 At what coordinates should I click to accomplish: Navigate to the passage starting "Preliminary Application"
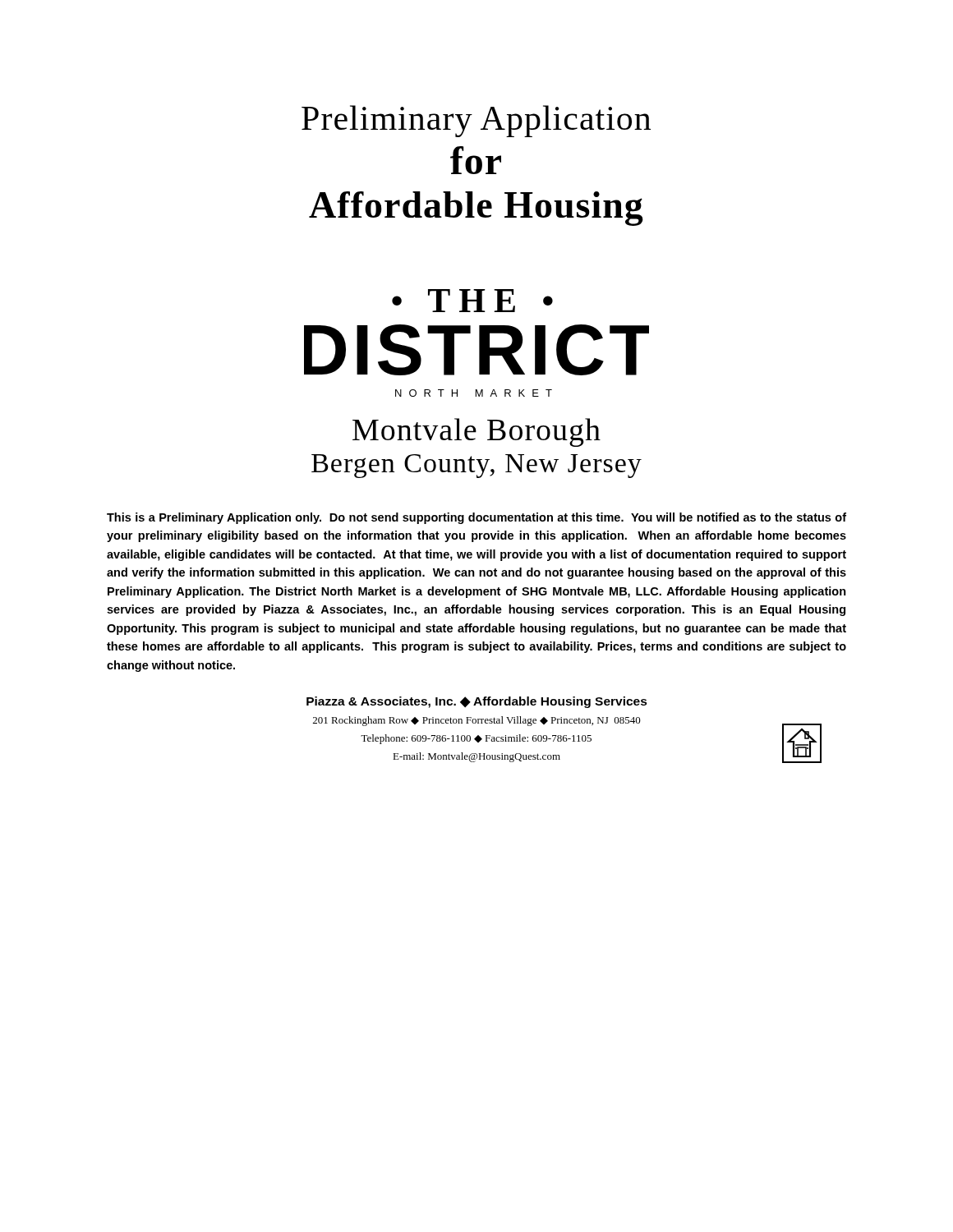[476, 118]
